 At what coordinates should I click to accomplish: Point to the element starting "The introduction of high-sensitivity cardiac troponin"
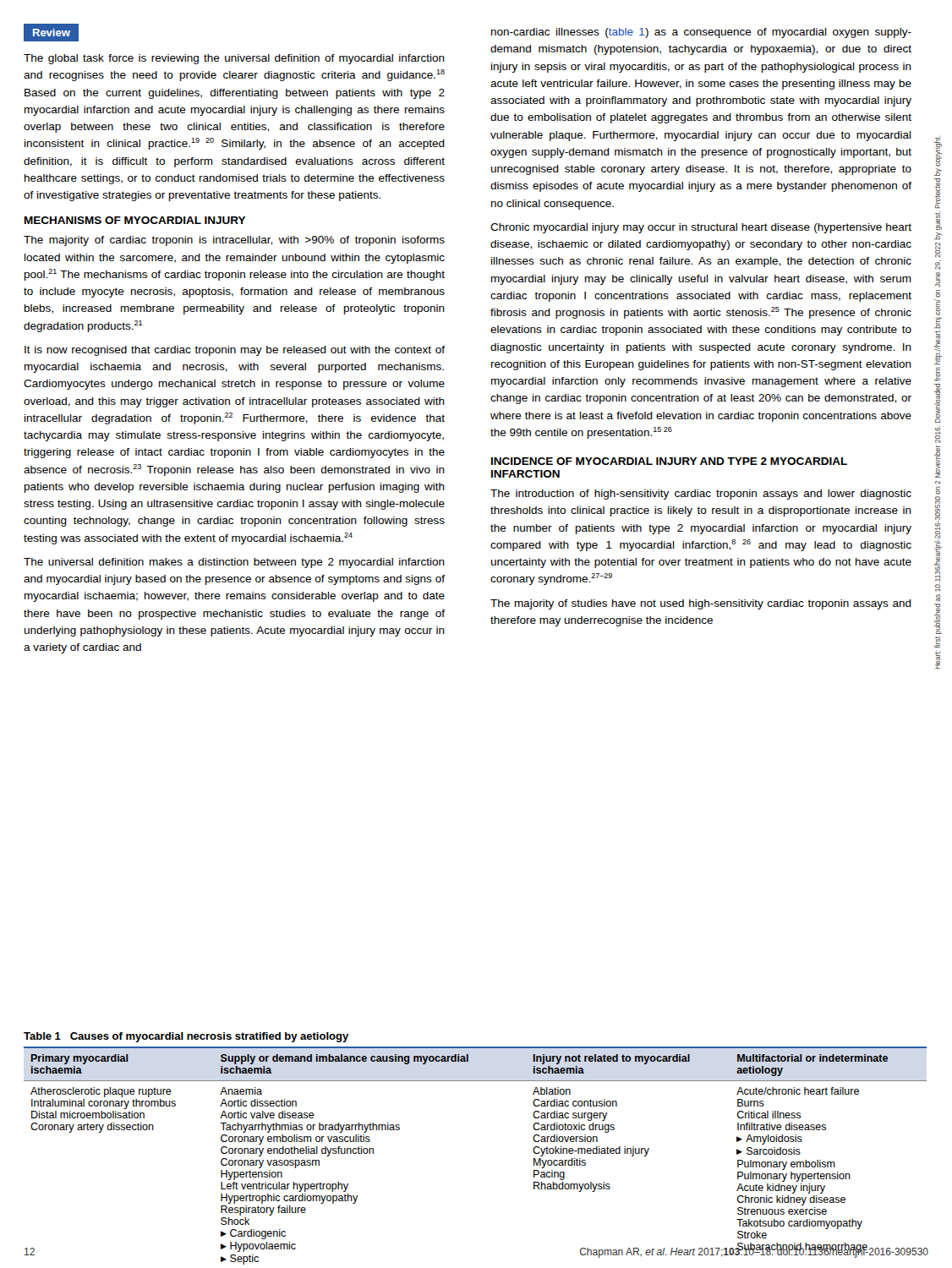[x=701, y=557]
